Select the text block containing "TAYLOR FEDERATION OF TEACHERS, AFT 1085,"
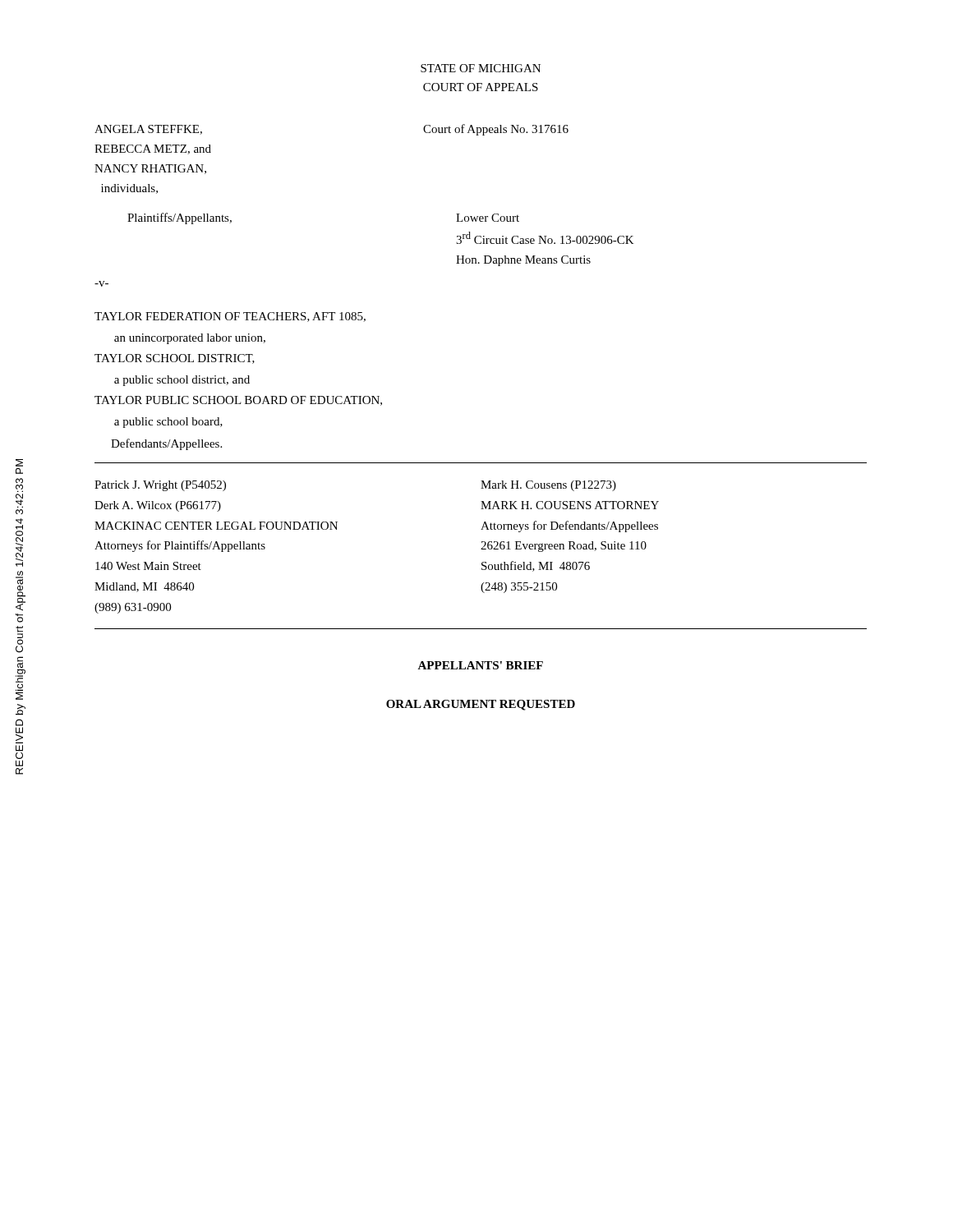 point(239,369)
